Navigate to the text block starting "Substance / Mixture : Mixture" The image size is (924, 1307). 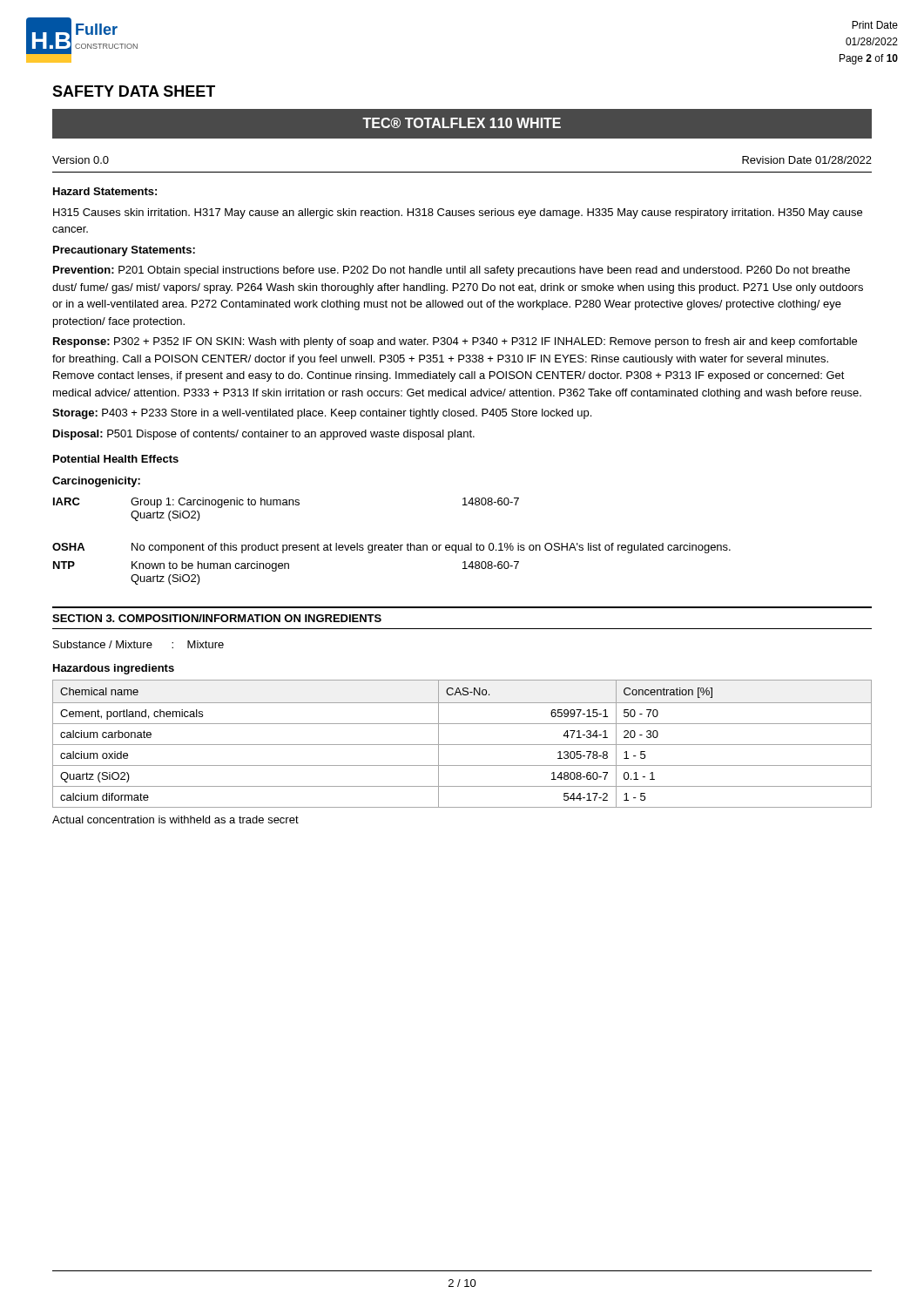point(138,644)
